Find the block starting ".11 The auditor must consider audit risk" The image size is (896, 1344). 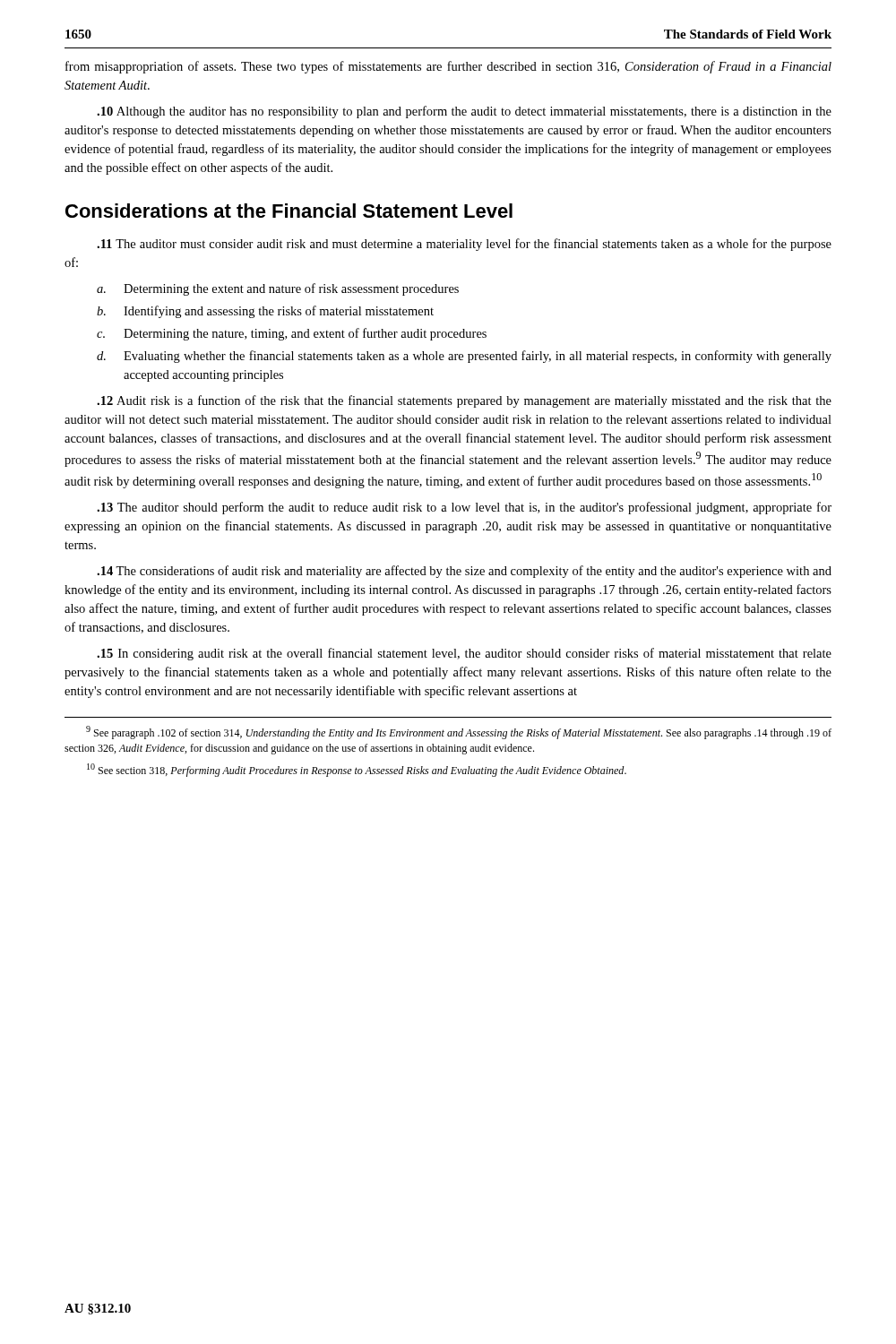448,253
